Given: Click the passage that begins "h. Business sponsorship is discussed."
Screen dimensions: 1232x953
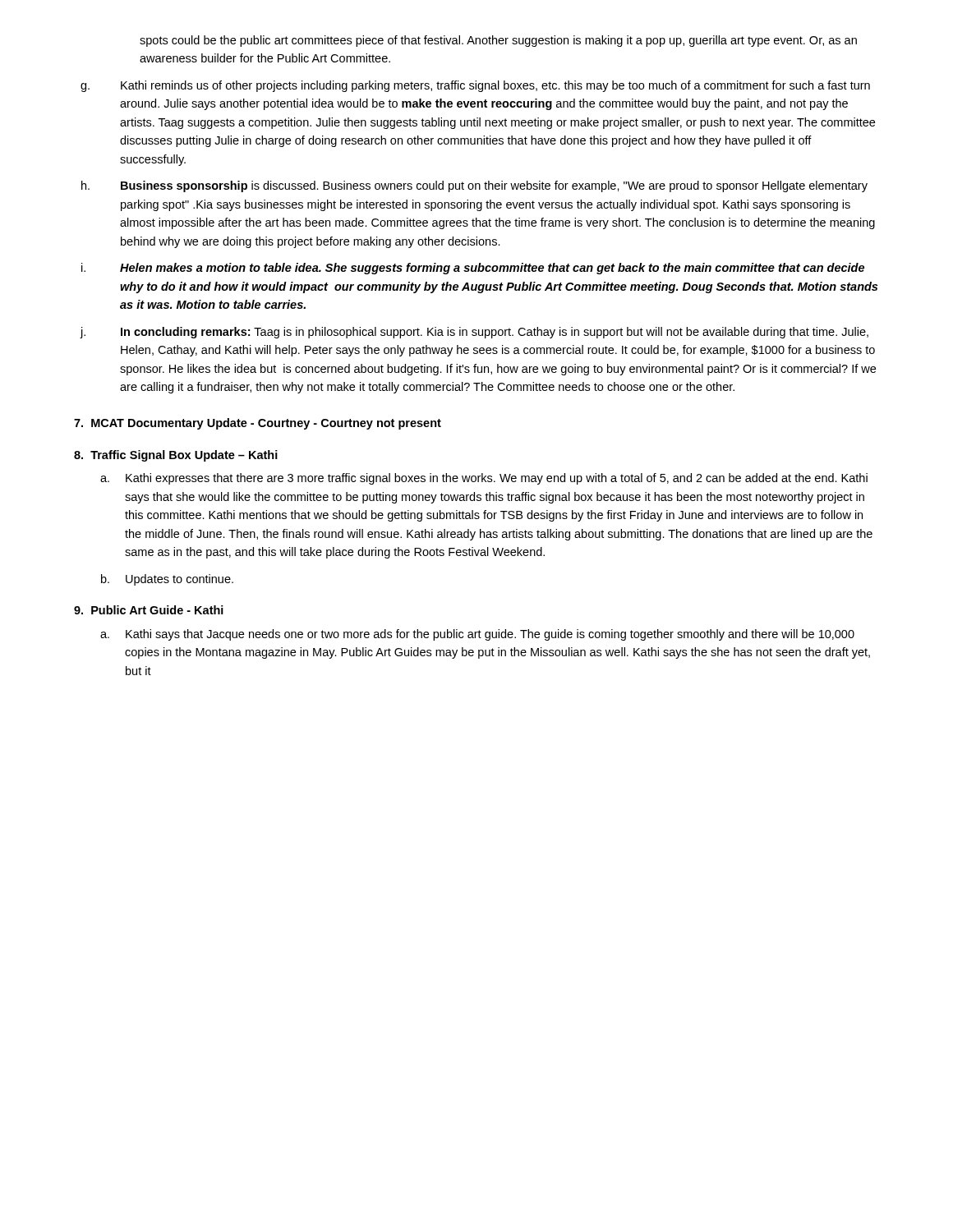Looking at the screenshot, I should 476,214.
